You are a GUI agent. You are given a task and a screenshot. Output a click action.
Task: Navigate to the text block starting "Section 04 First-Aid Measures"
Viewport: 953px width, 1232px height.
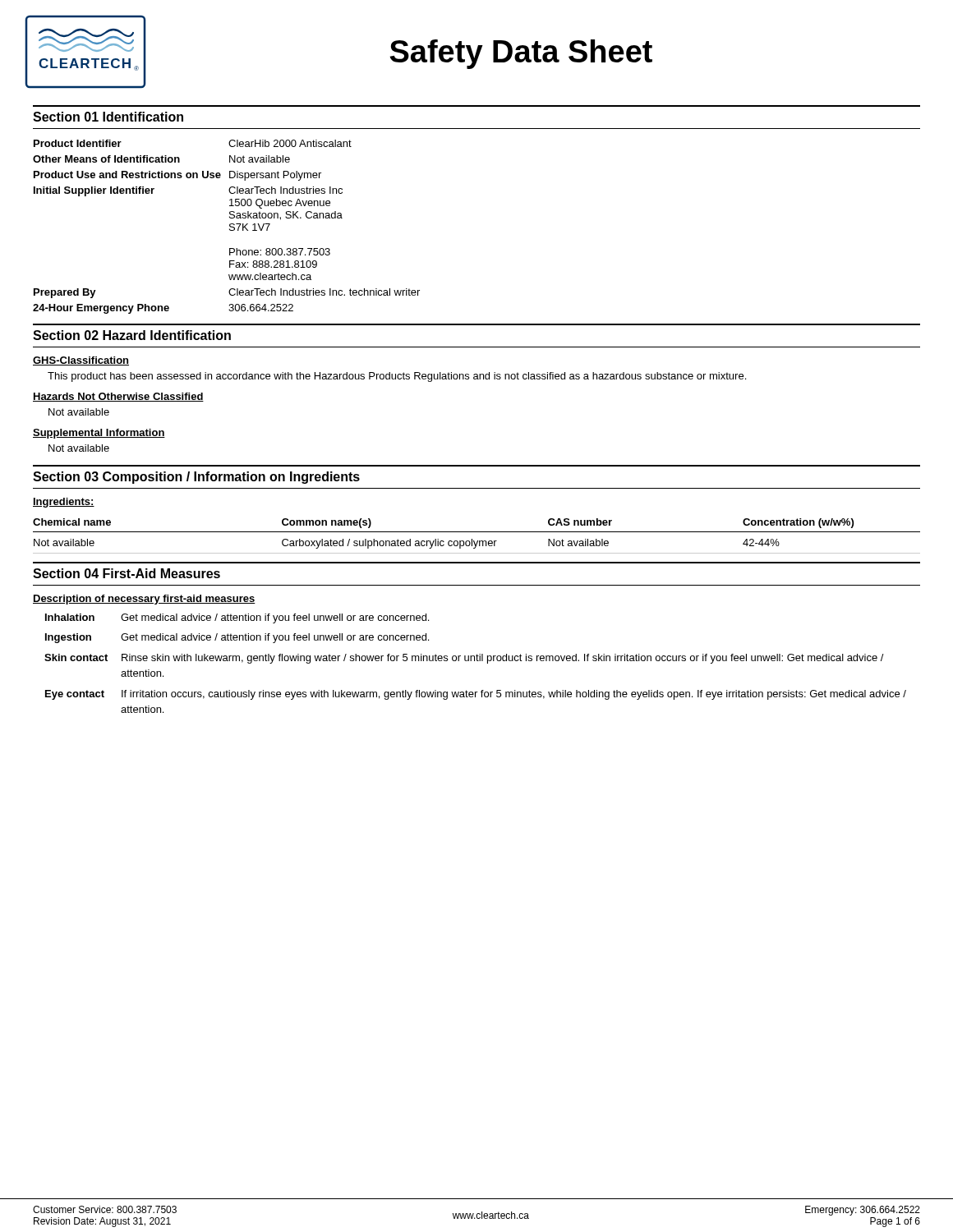(127, 573)
